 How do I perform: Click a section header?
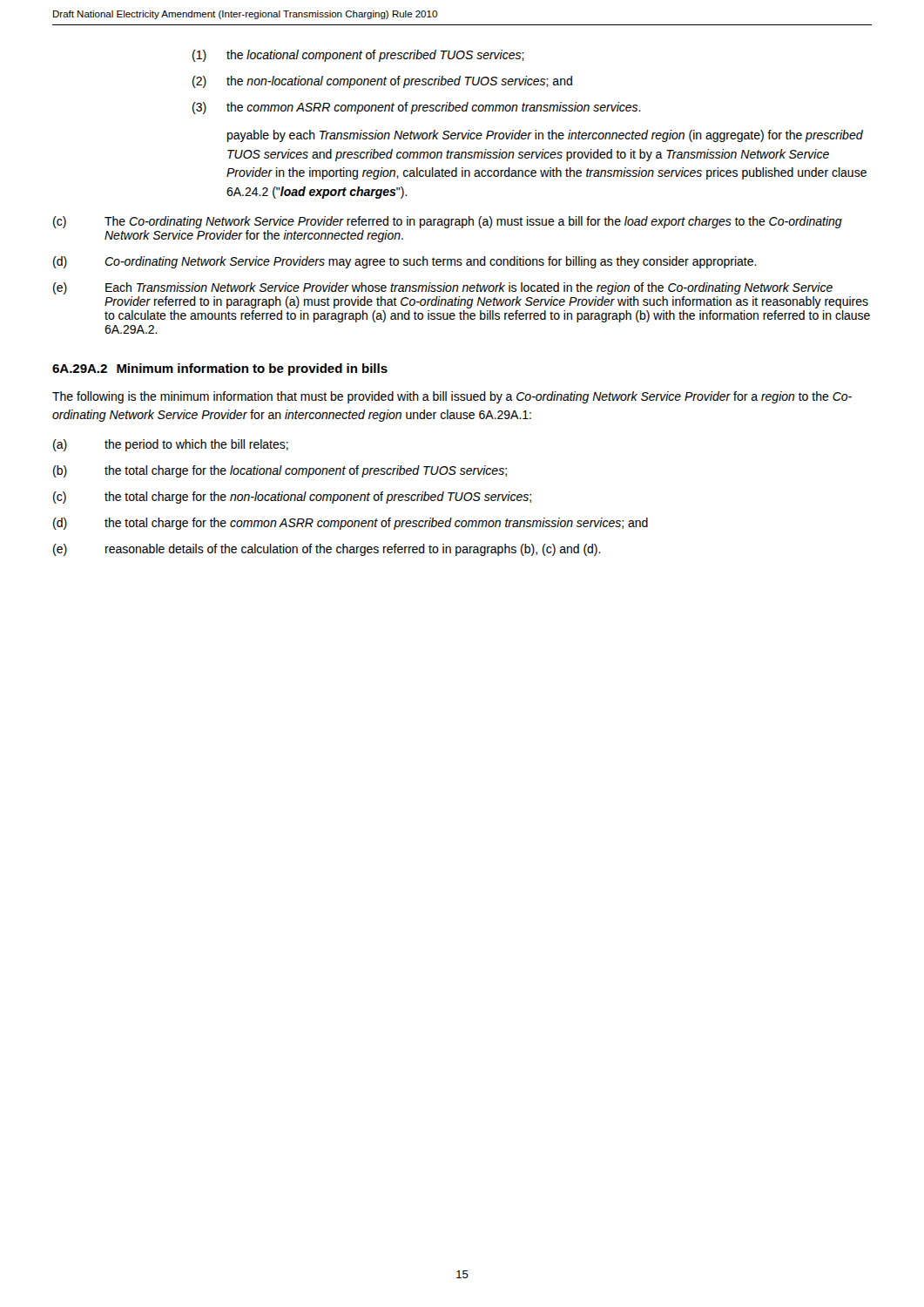220,368
